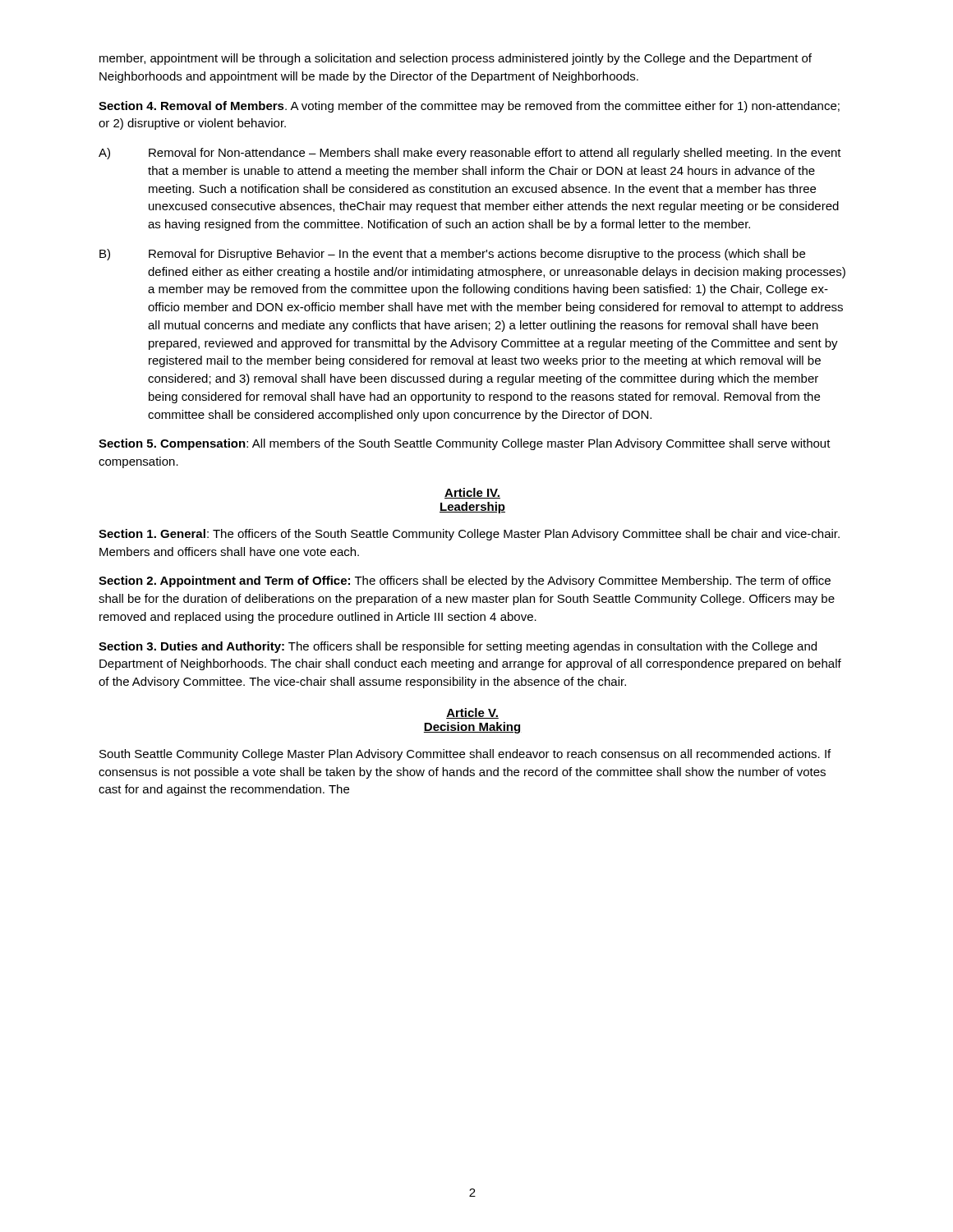
Task: Point to the text block starting "A) Removal for"
Action: pos(472,188)
